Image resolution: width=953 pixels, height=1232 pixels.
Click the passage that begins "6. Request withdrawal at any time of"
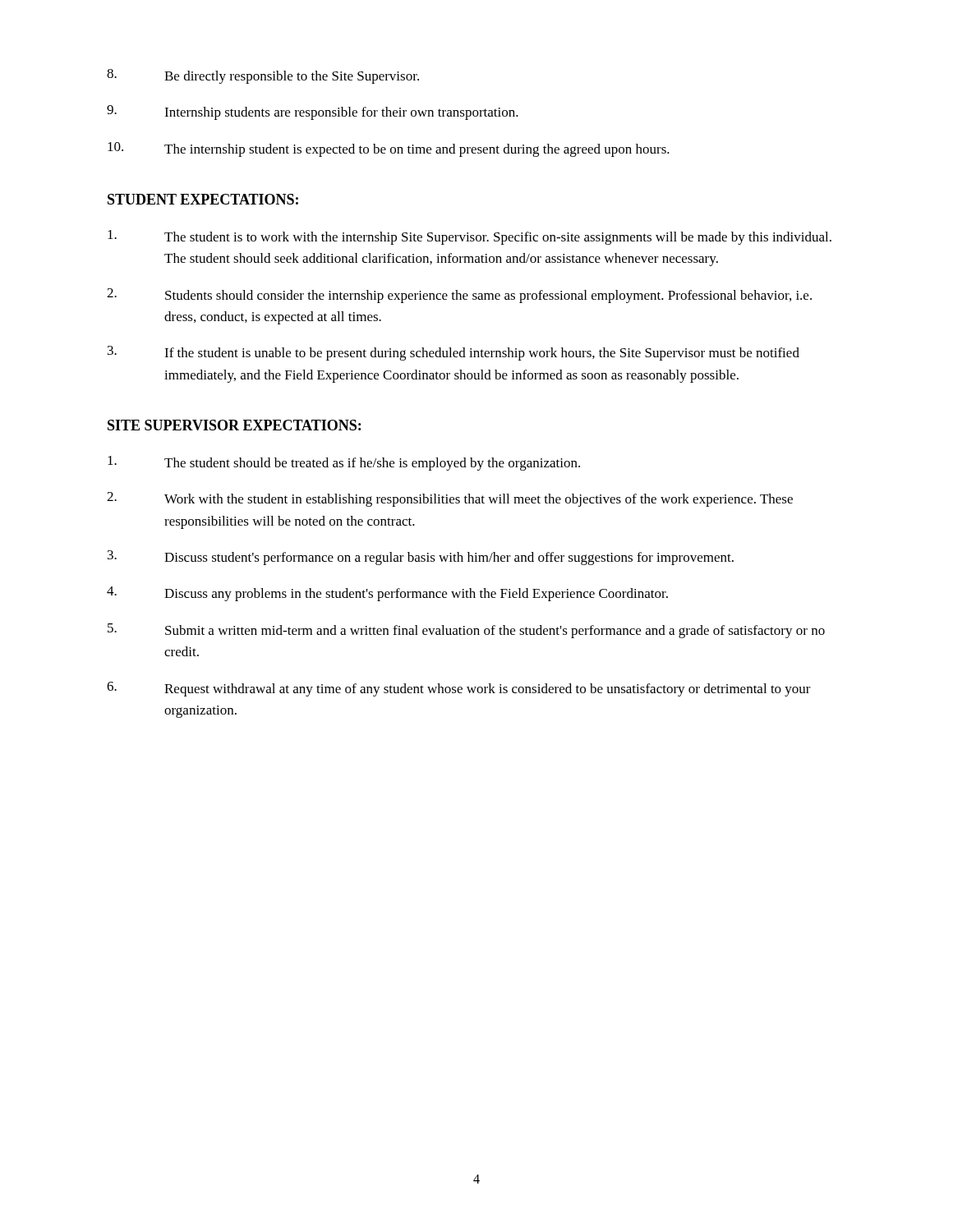pyautogui.click(x=476, y=700)
